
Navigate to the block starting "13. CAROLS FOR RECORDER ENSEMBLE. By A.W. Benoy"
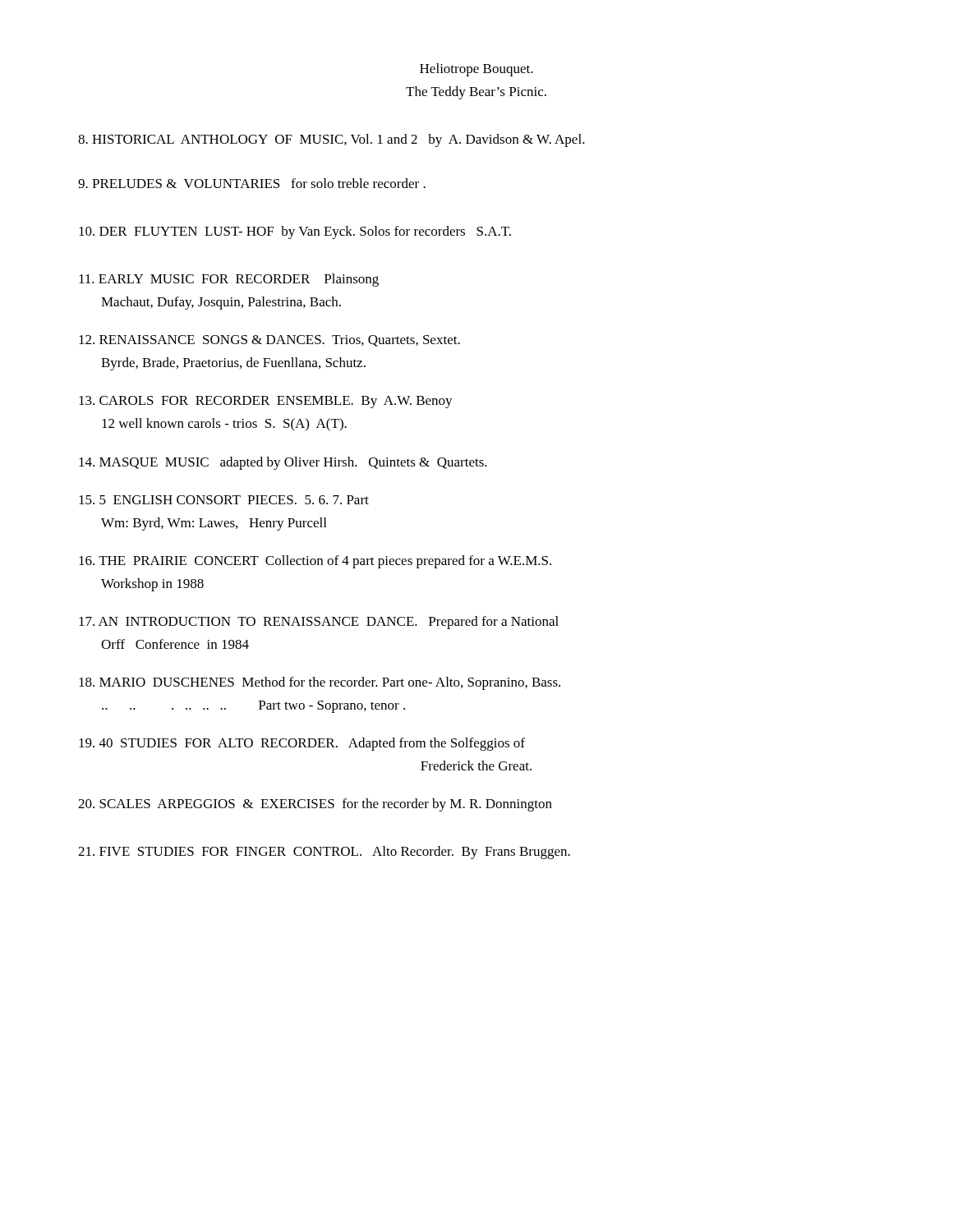(265, 412)
